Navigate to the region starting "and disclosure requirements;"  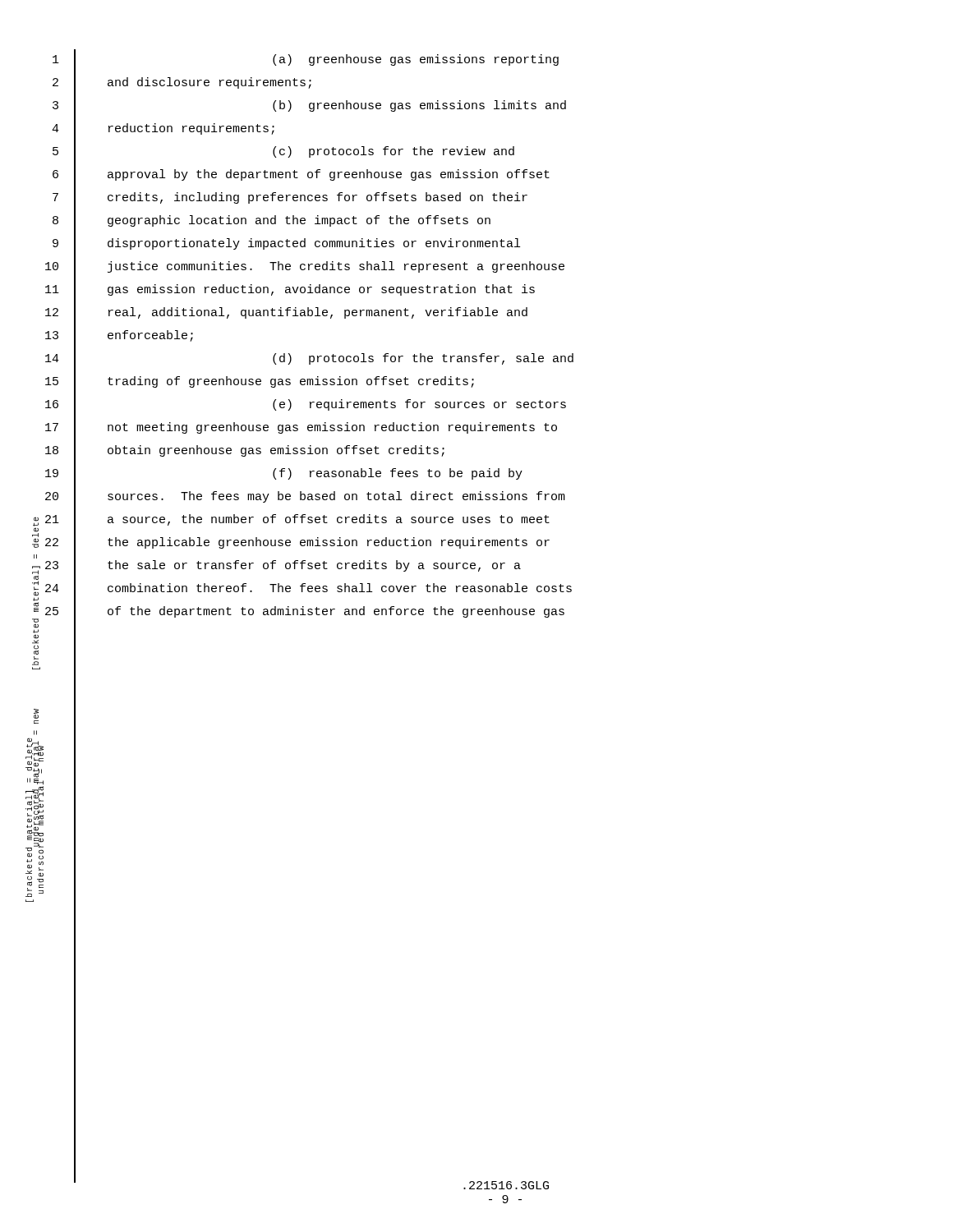coord(209,83)
